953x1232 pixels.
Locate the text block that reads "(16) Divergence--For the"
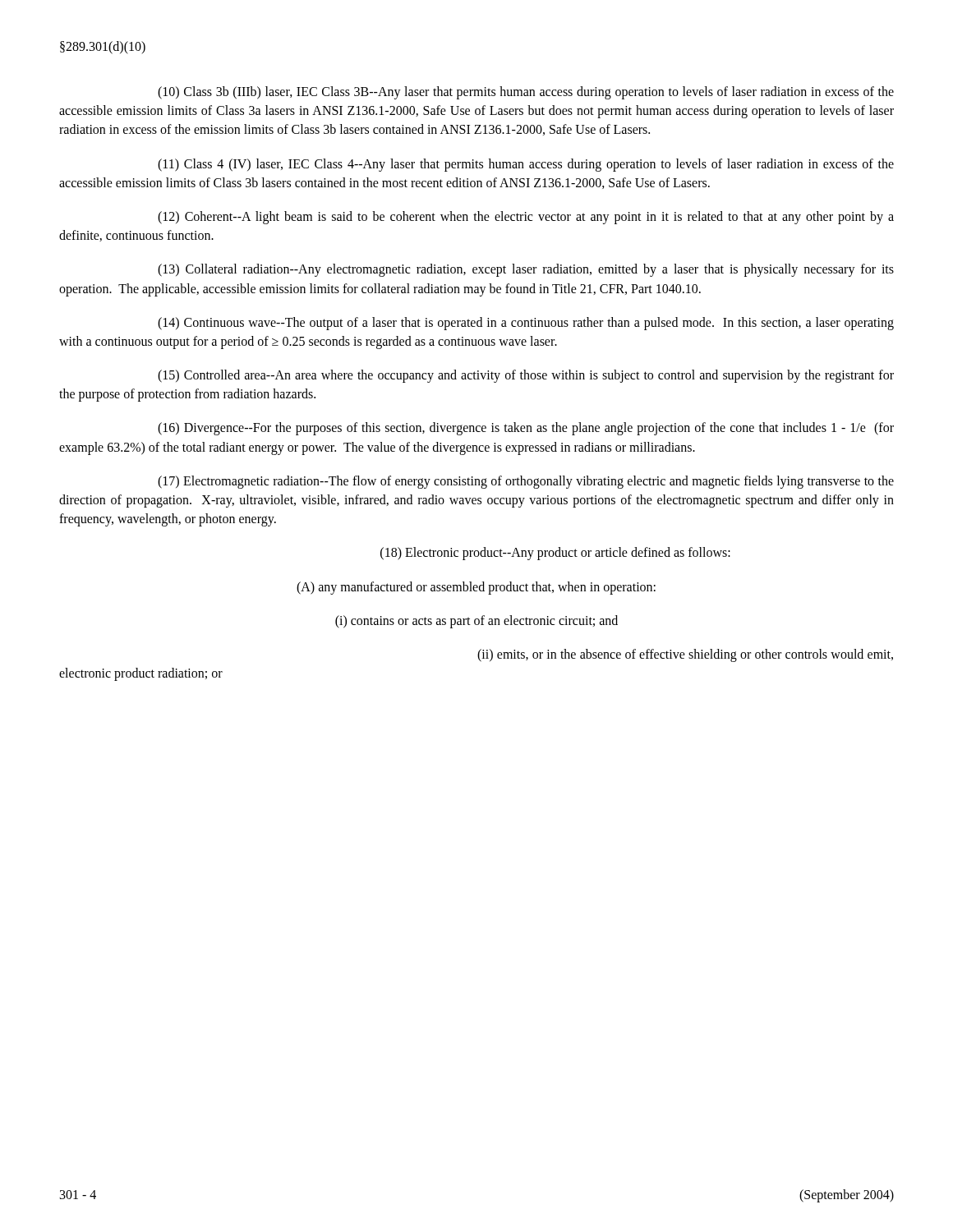(x=476, y=437)
